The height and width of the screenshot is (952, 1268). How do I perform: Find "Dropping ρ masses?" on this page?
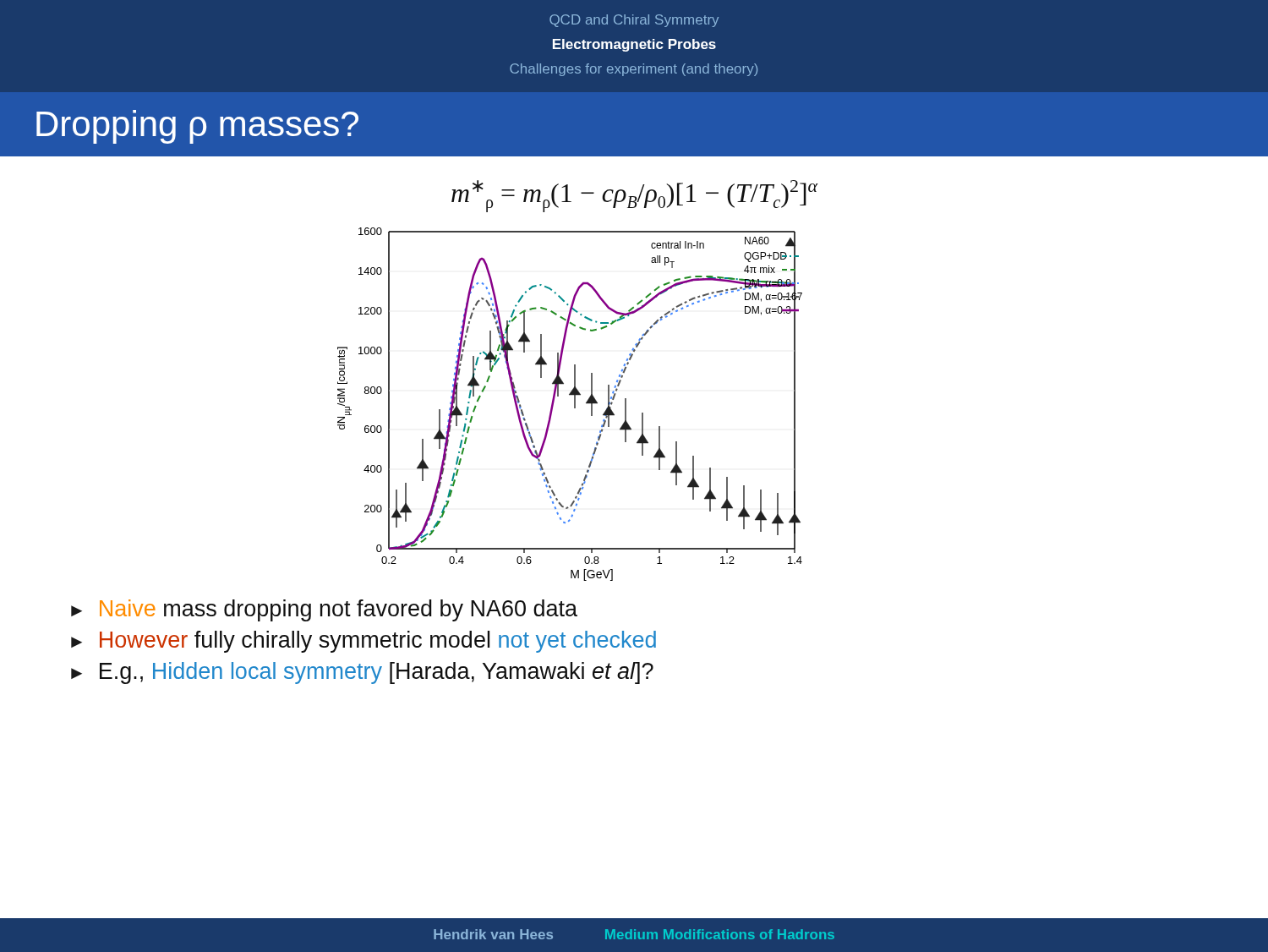[197, 124]
